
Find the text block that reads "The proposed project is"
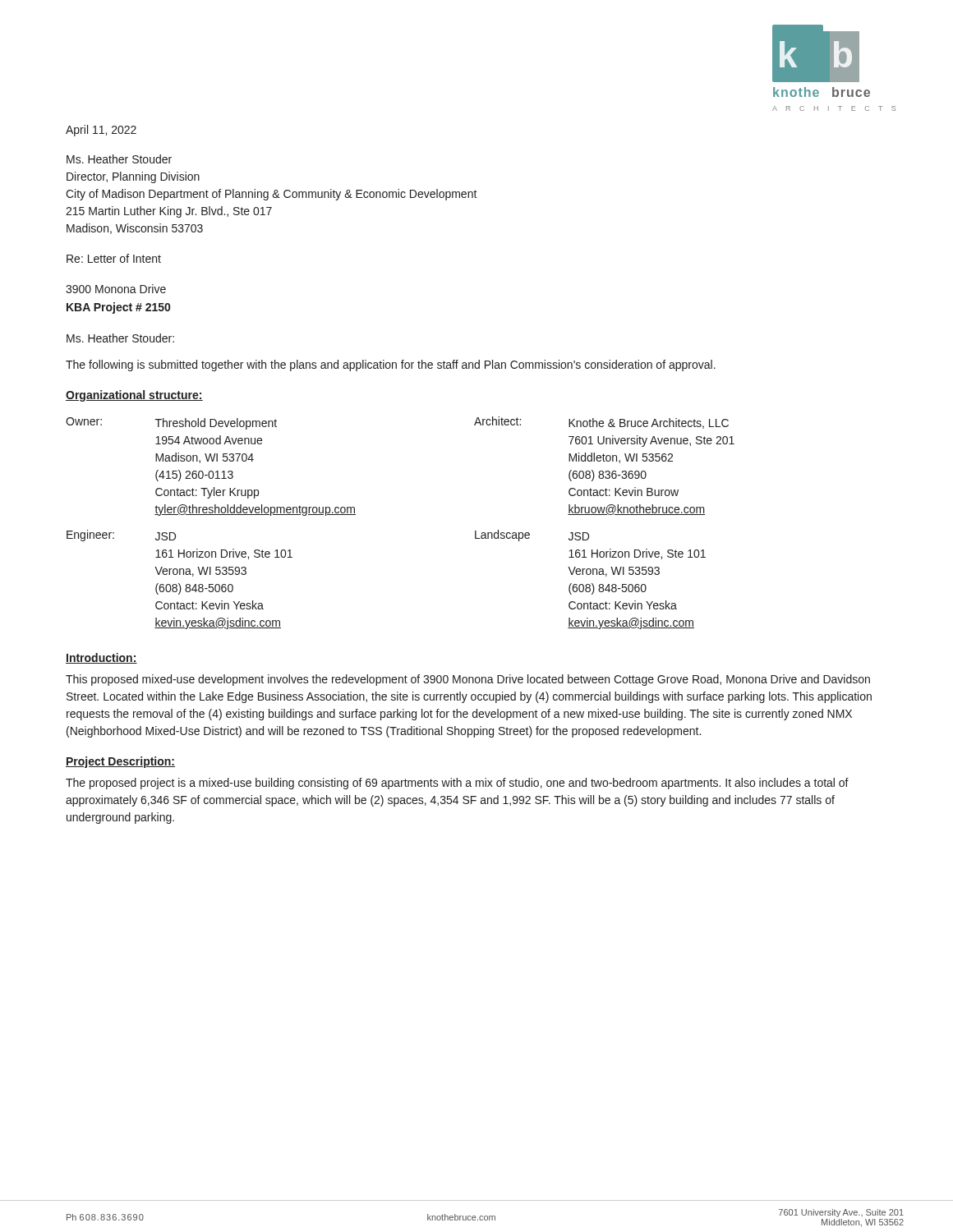[x=457, y=800]
